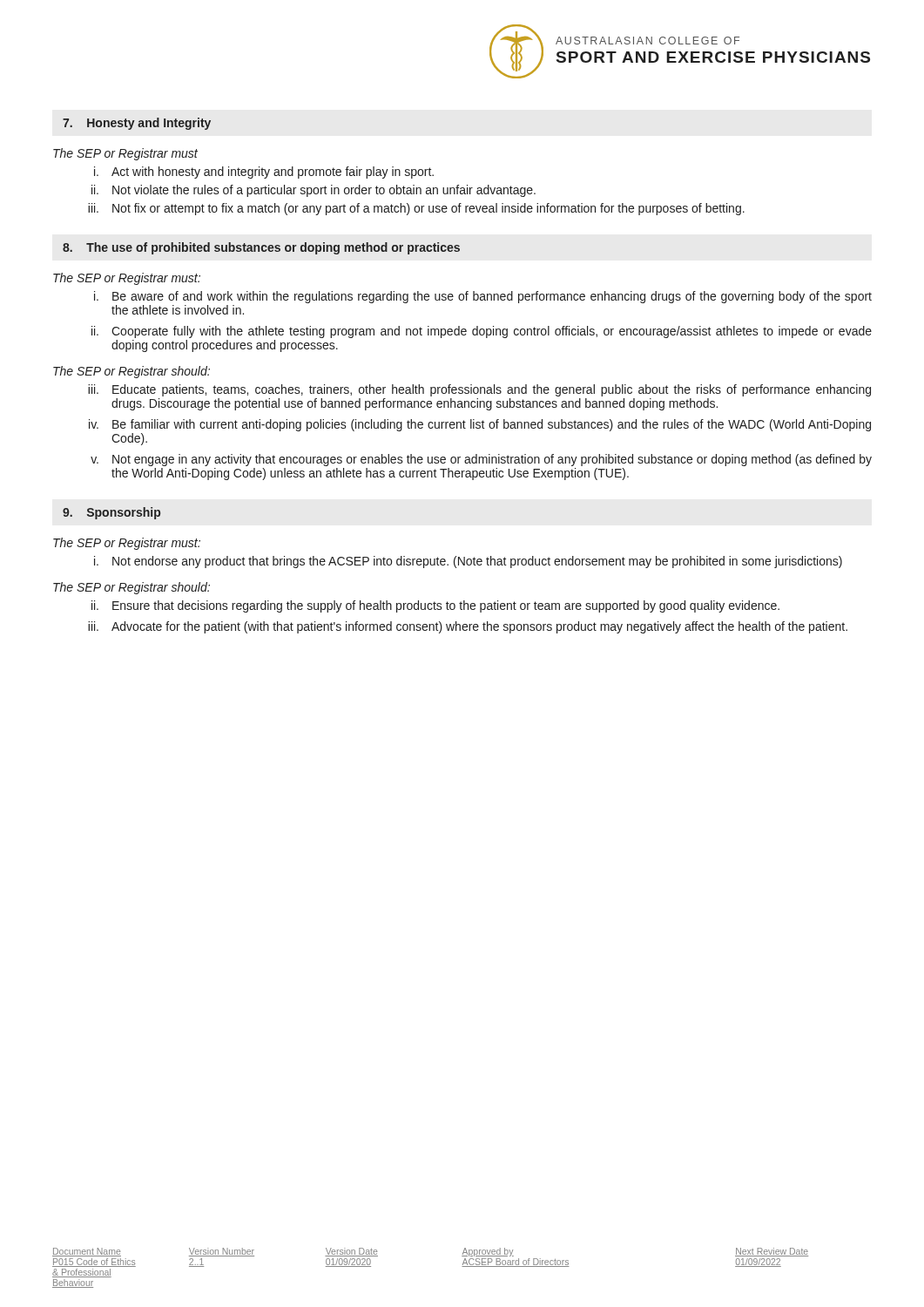Select the list item that says "v. Not engage in"
The image size is (924, 1307).
(x=462, y=466)
